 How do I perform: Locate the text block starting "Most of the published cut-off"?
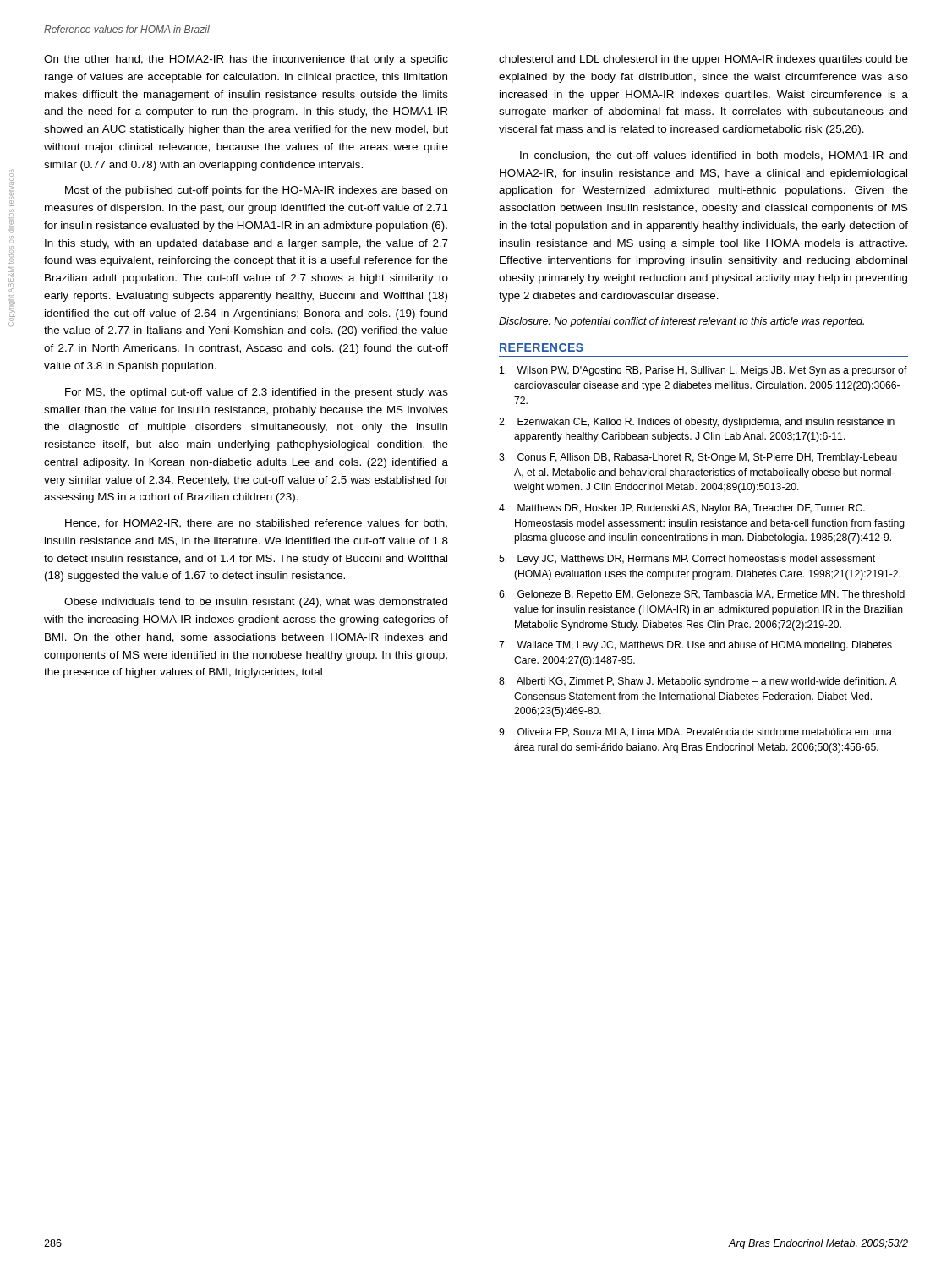(246, 279)
